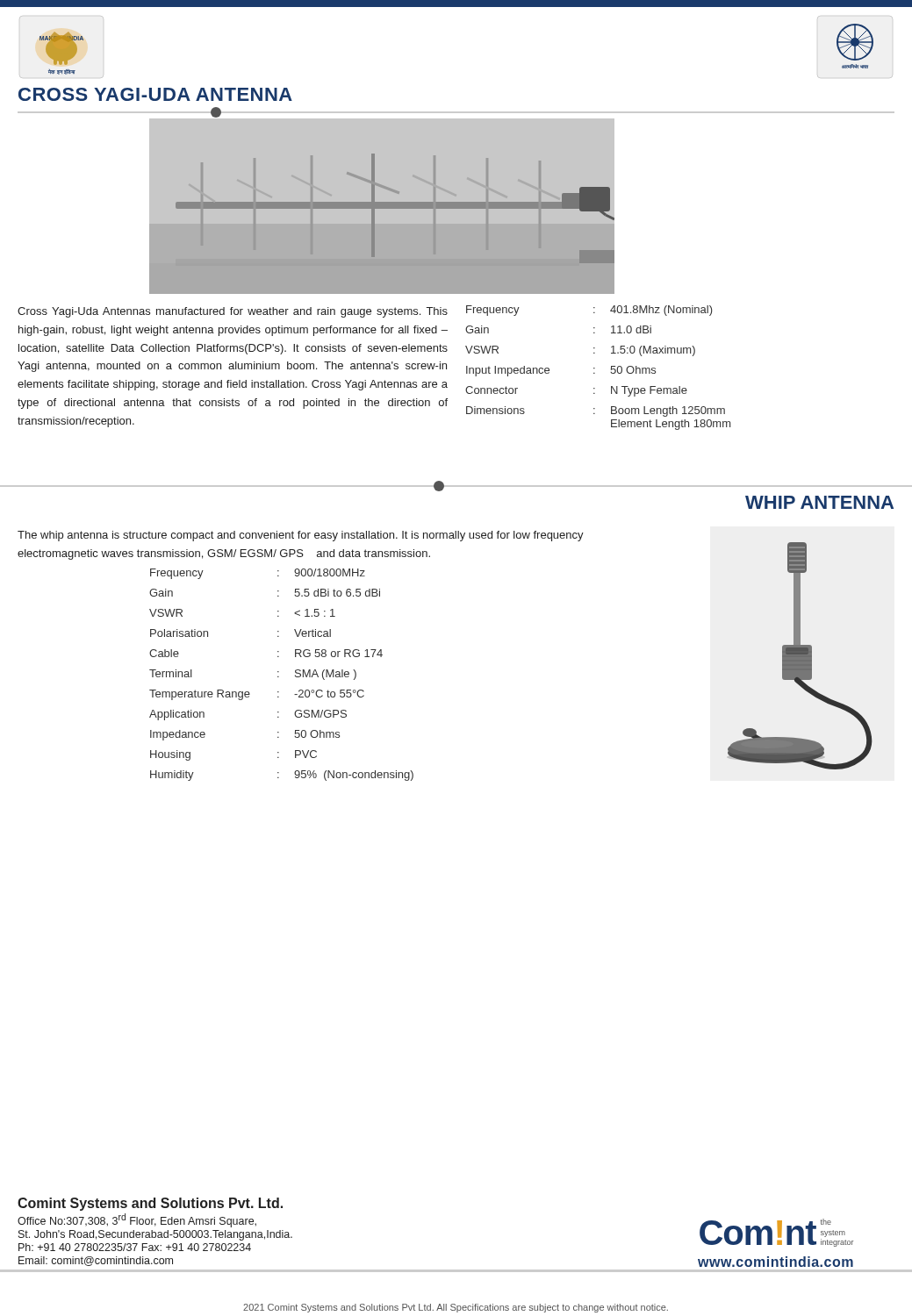
Task: Point to the region starting "CROSS YAGI-UDA ANTENNA"
Action: pos(155,95)
